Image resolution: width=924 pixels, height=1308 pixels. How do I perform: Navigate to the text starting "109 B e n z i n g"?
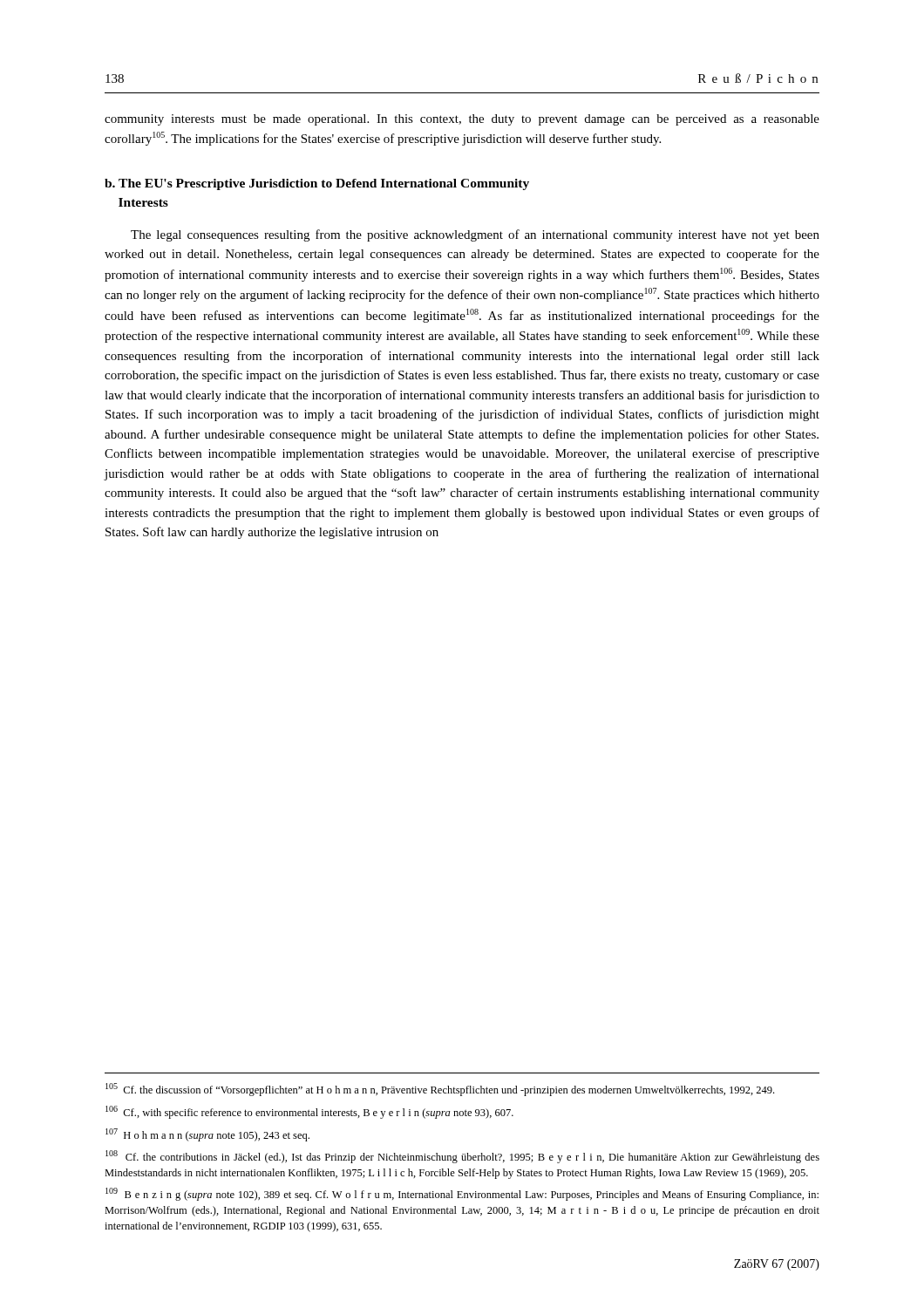462,1209
